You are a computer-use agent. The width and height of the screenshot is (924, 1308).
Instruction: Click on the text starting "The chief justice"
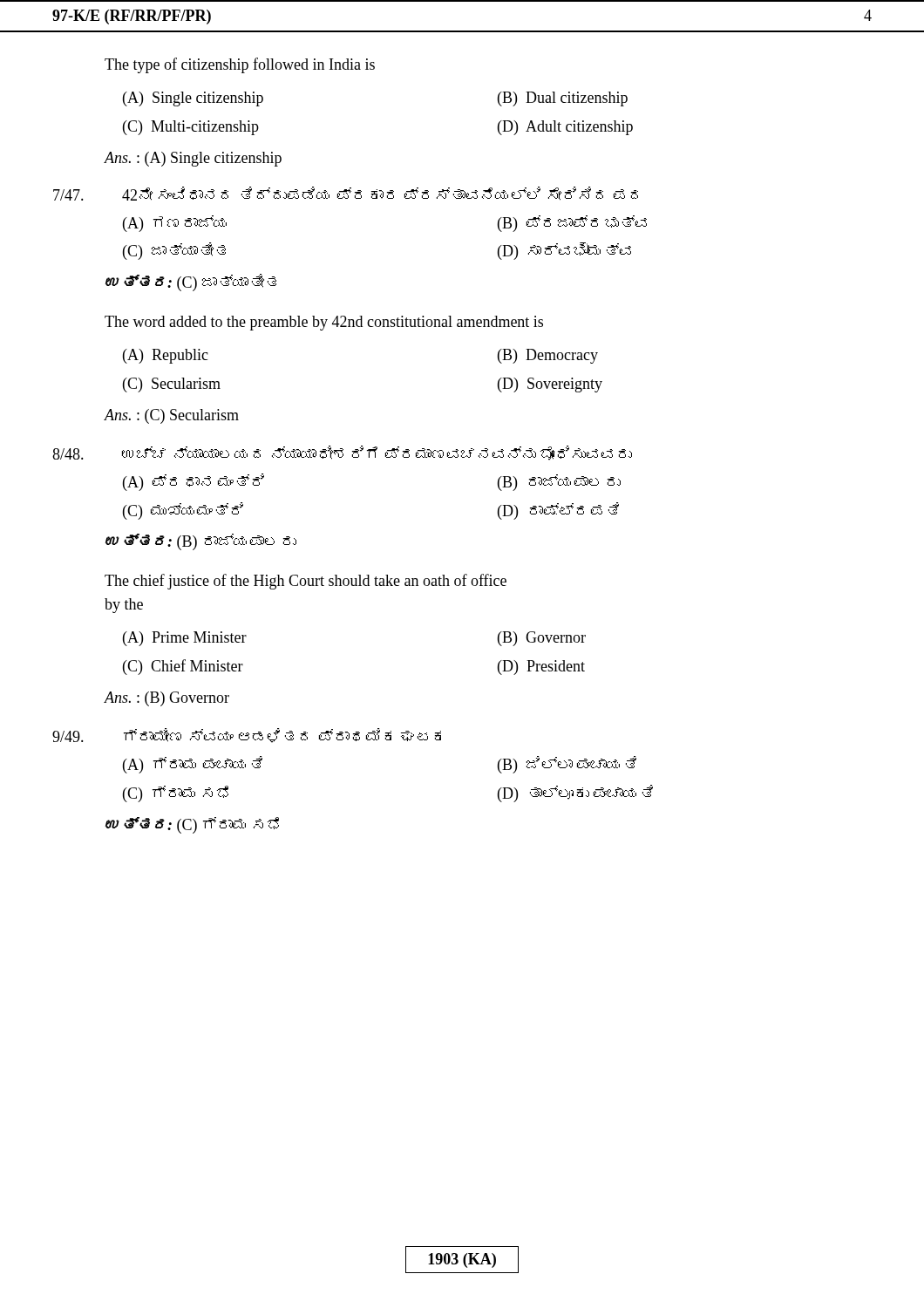tap(306, 593)
